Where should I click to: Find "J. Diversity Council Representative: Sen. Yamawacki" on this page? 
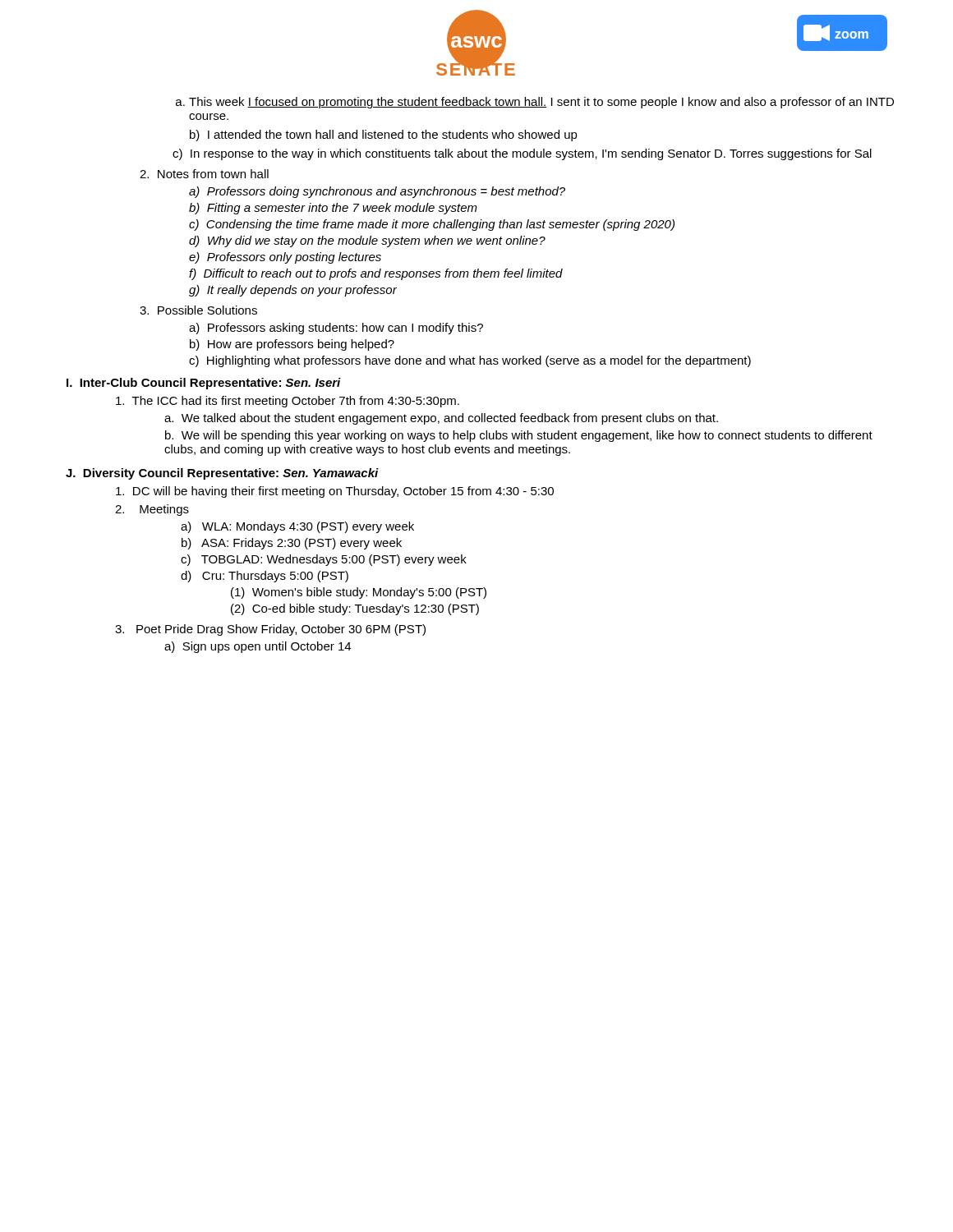(x=222, y=473)
